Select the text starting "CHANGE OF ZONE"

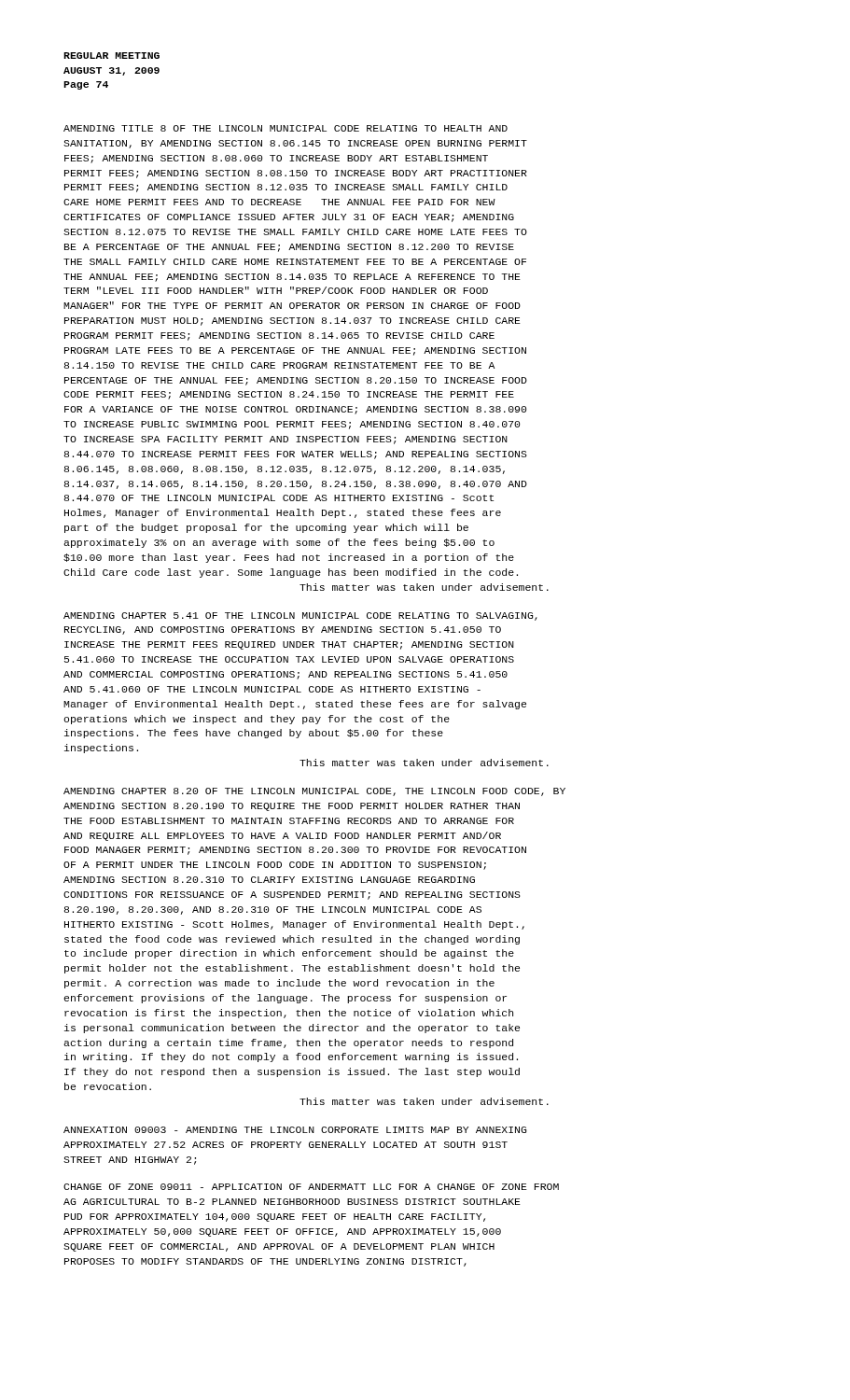[425, 1225]
